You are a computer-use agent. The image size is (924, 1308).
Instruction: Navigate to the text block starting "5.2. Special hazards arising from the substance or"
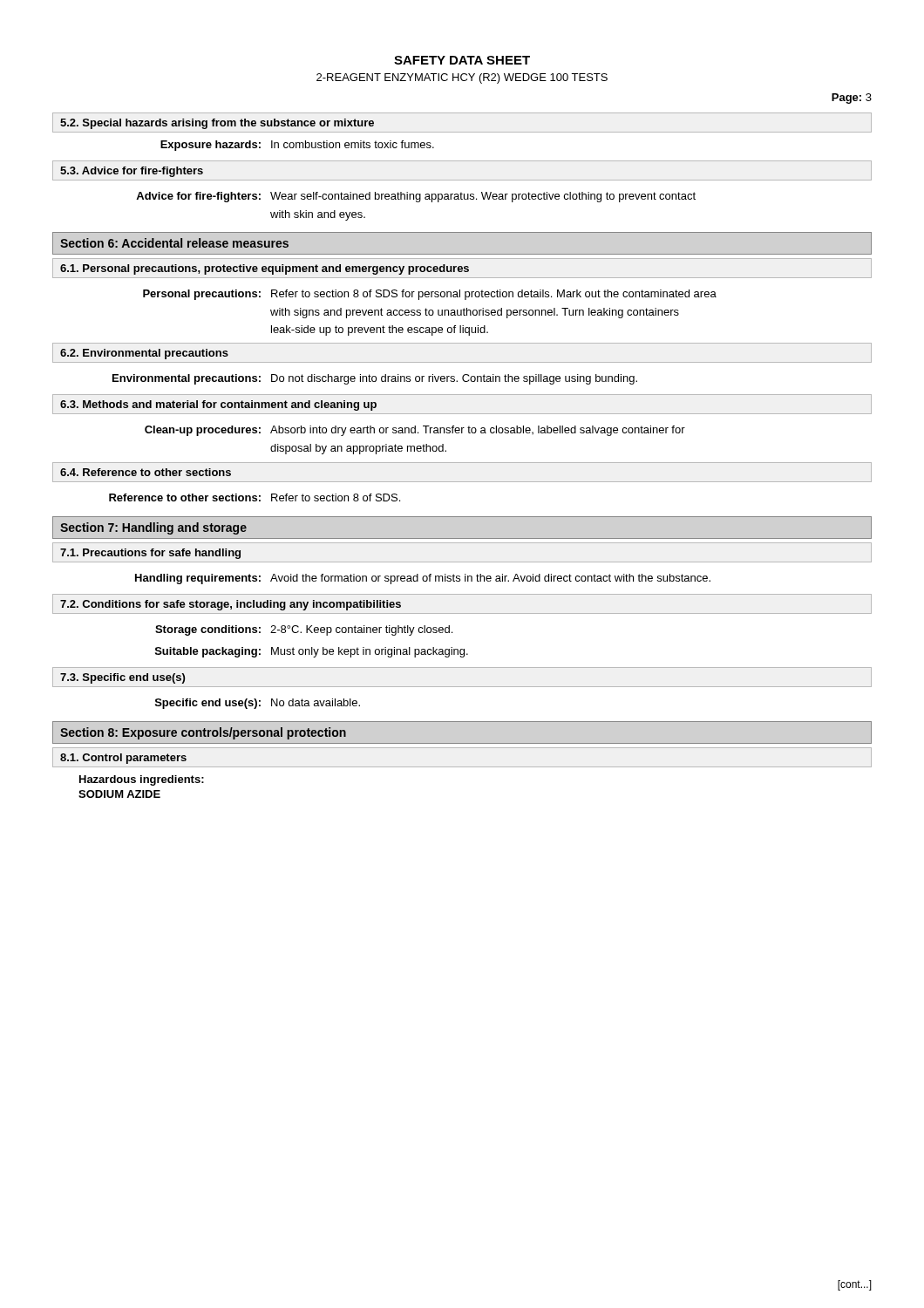click(217, 123)
